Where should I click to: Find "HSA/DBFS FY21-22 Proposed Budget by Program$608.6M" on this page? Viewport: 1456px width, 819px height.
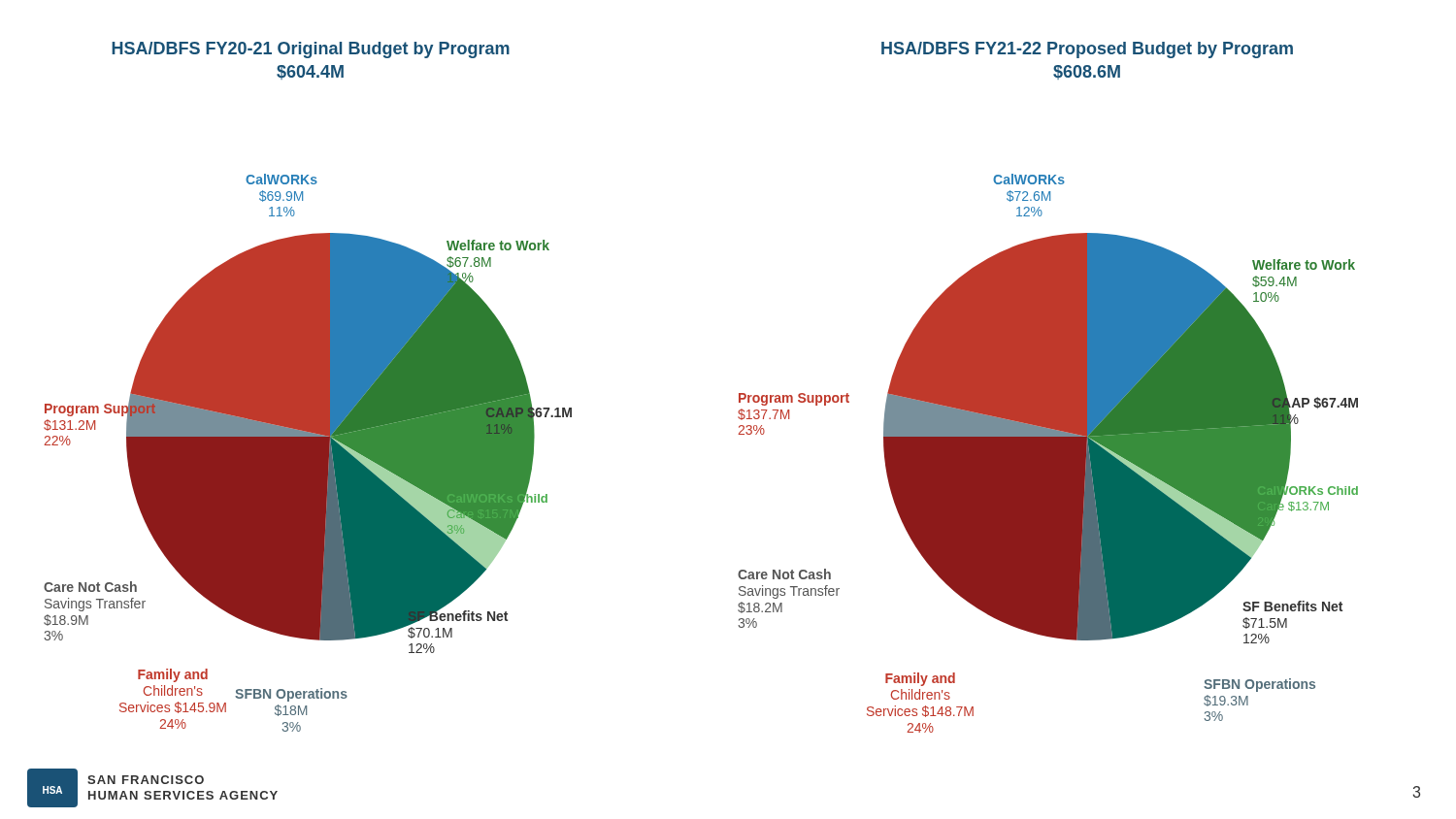coord(1087,61)
